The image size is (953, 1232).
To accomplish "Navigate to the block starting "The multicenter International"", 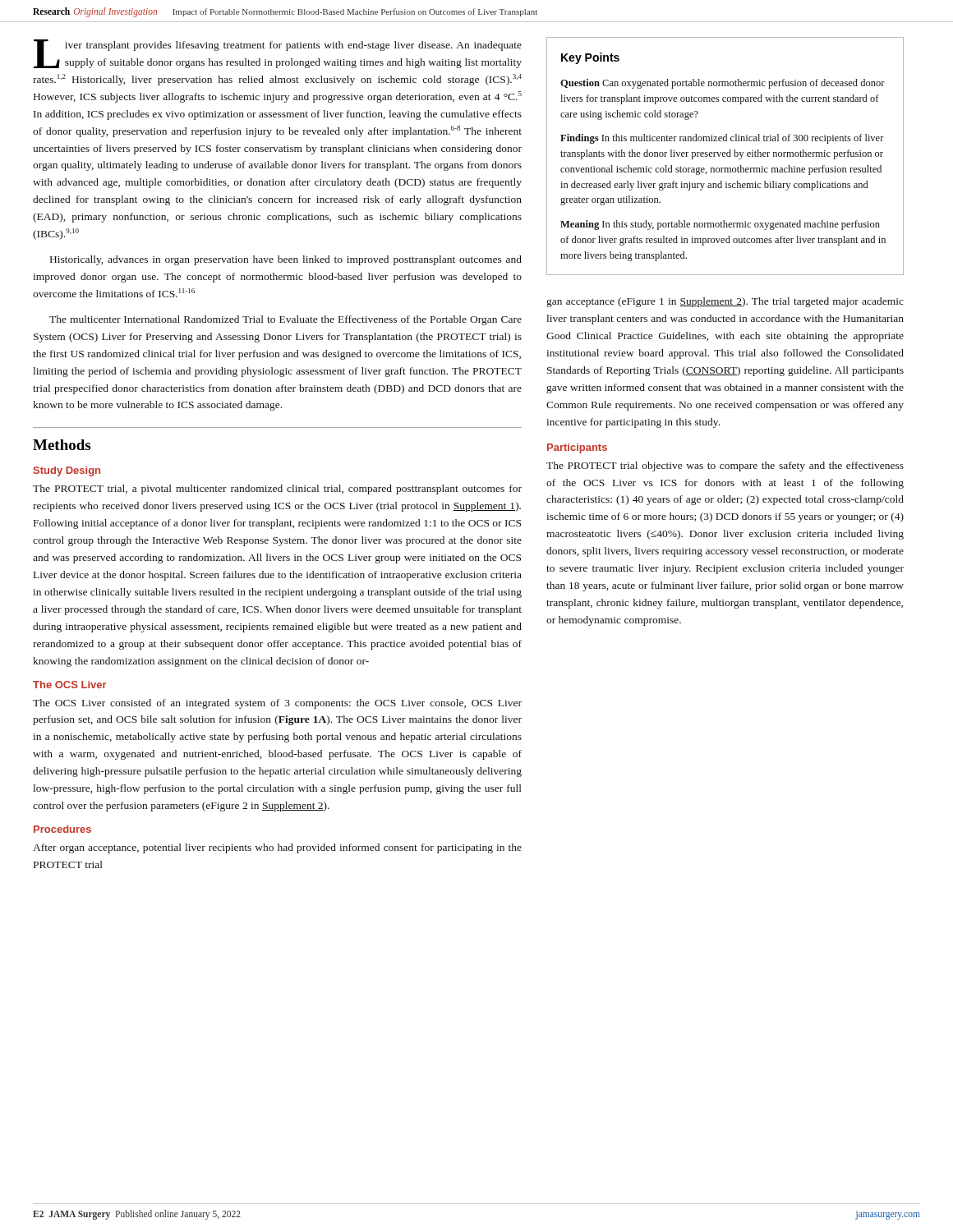I will click(277, 362).
